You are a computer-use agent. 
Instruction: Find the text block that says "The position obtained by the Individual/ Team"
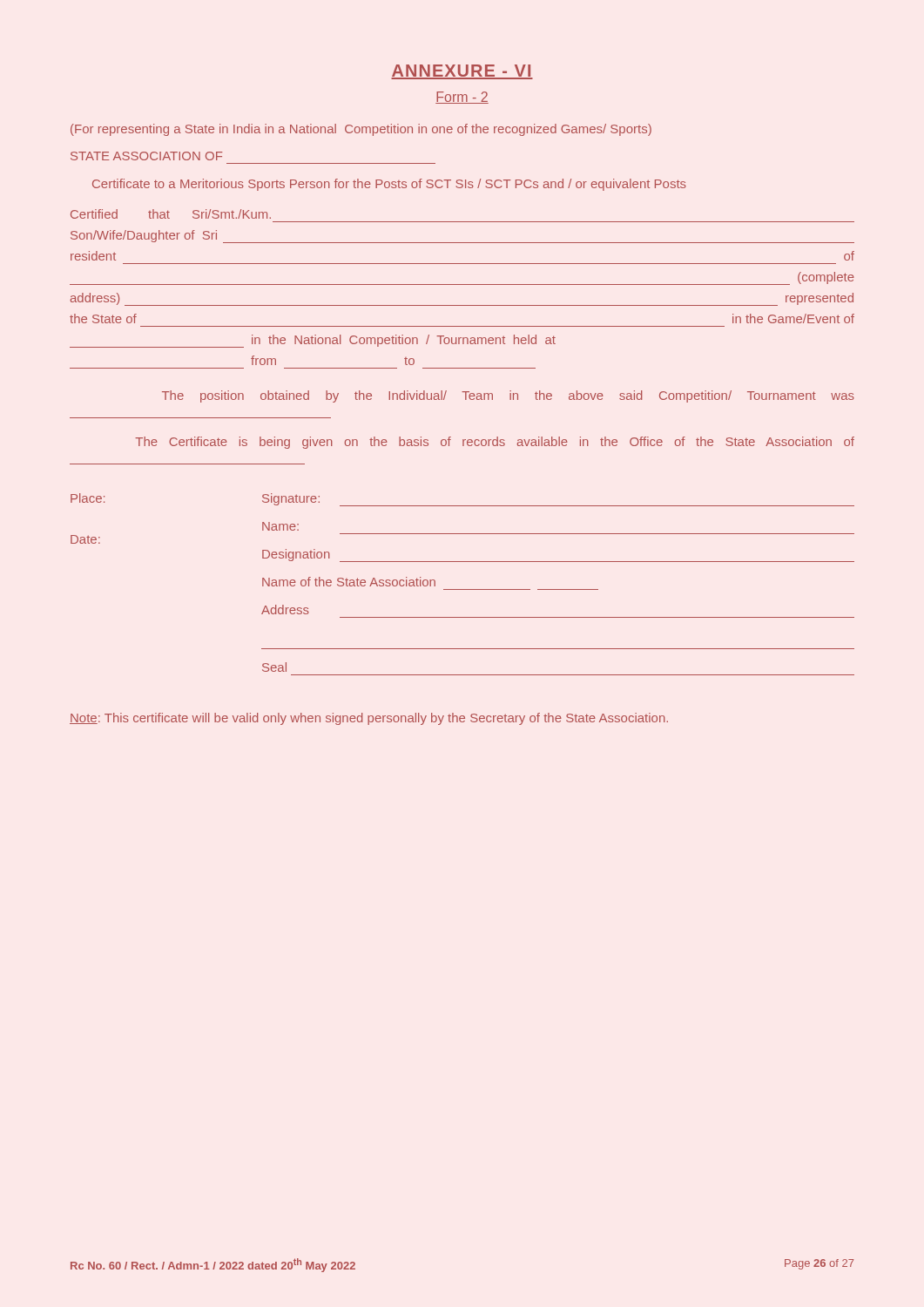click(462, 403)
